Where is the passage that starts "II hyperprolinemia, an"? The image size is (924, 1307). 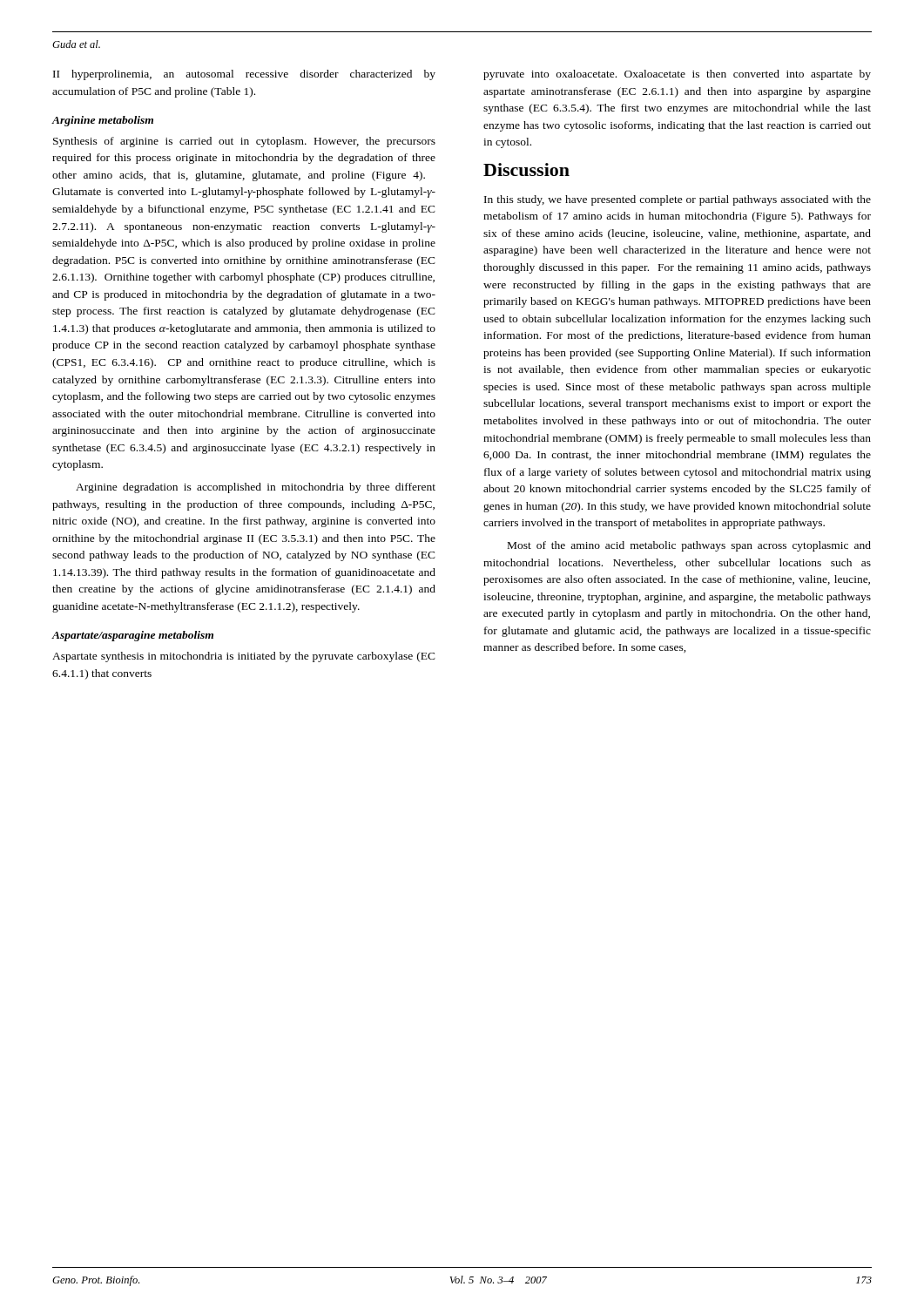pos(244,82)
